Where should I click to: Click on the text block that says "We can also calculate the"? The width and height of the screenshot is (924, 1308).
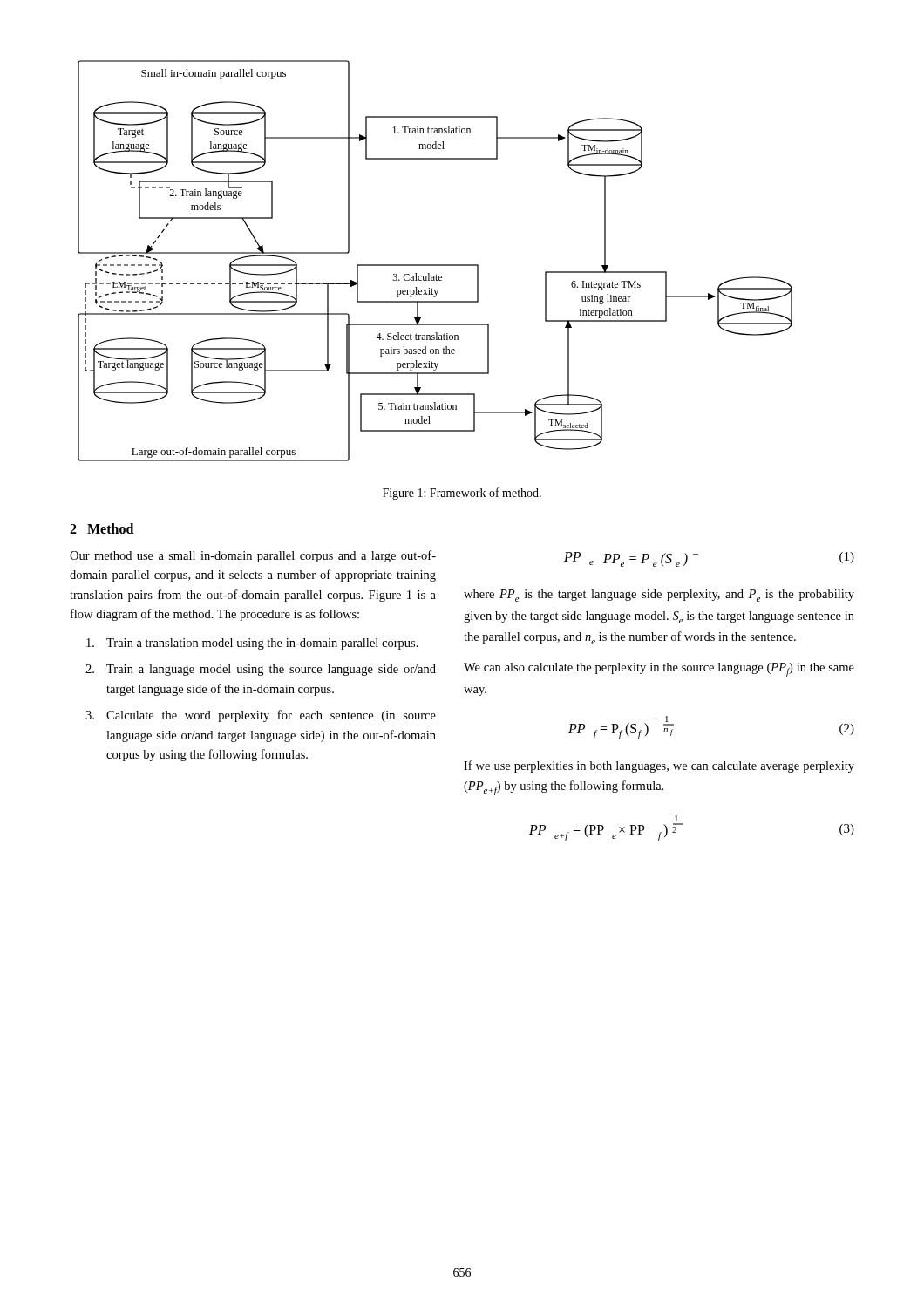coord(659,678)
